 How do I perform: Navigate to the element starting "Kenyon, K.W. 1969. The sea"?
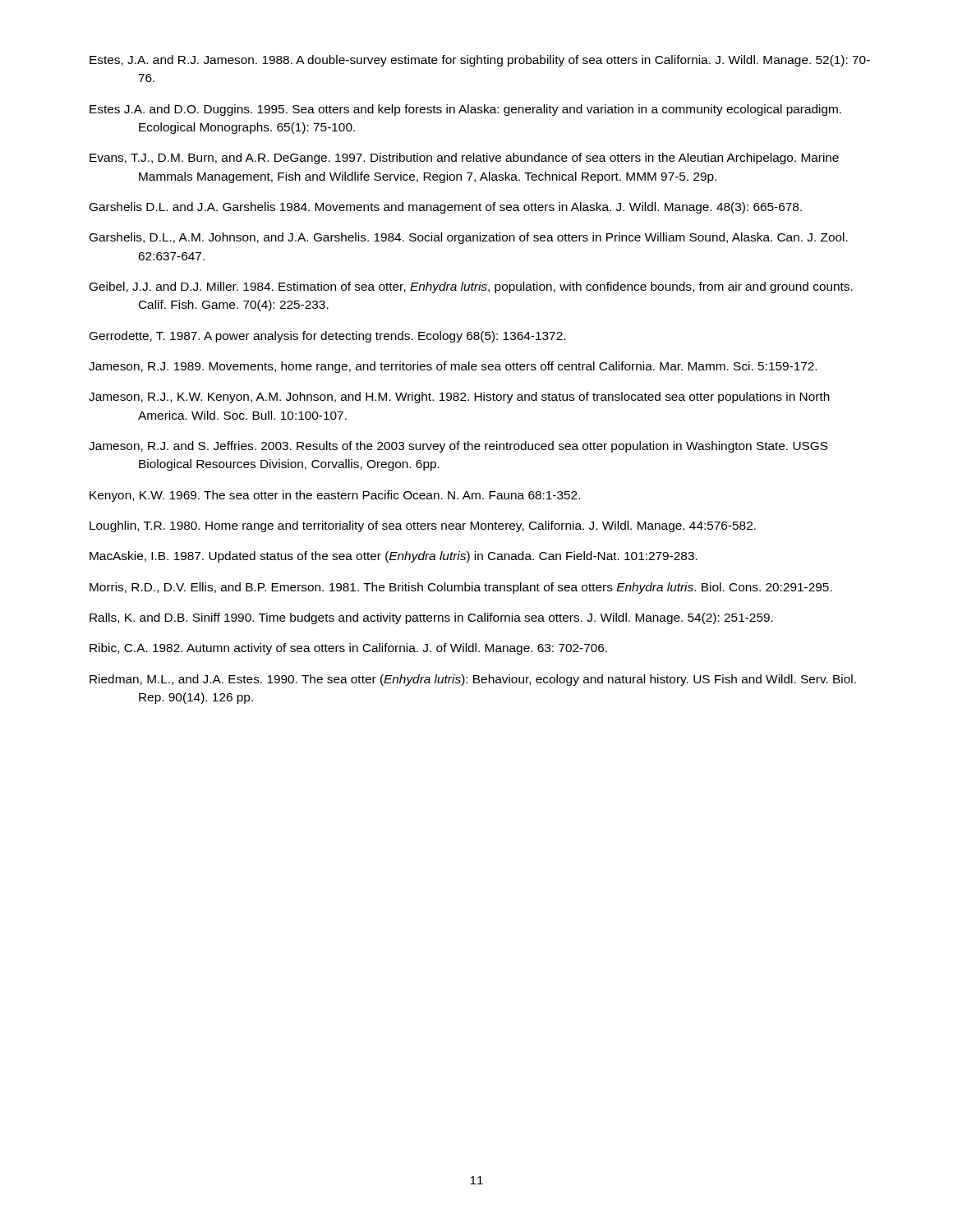335,495
